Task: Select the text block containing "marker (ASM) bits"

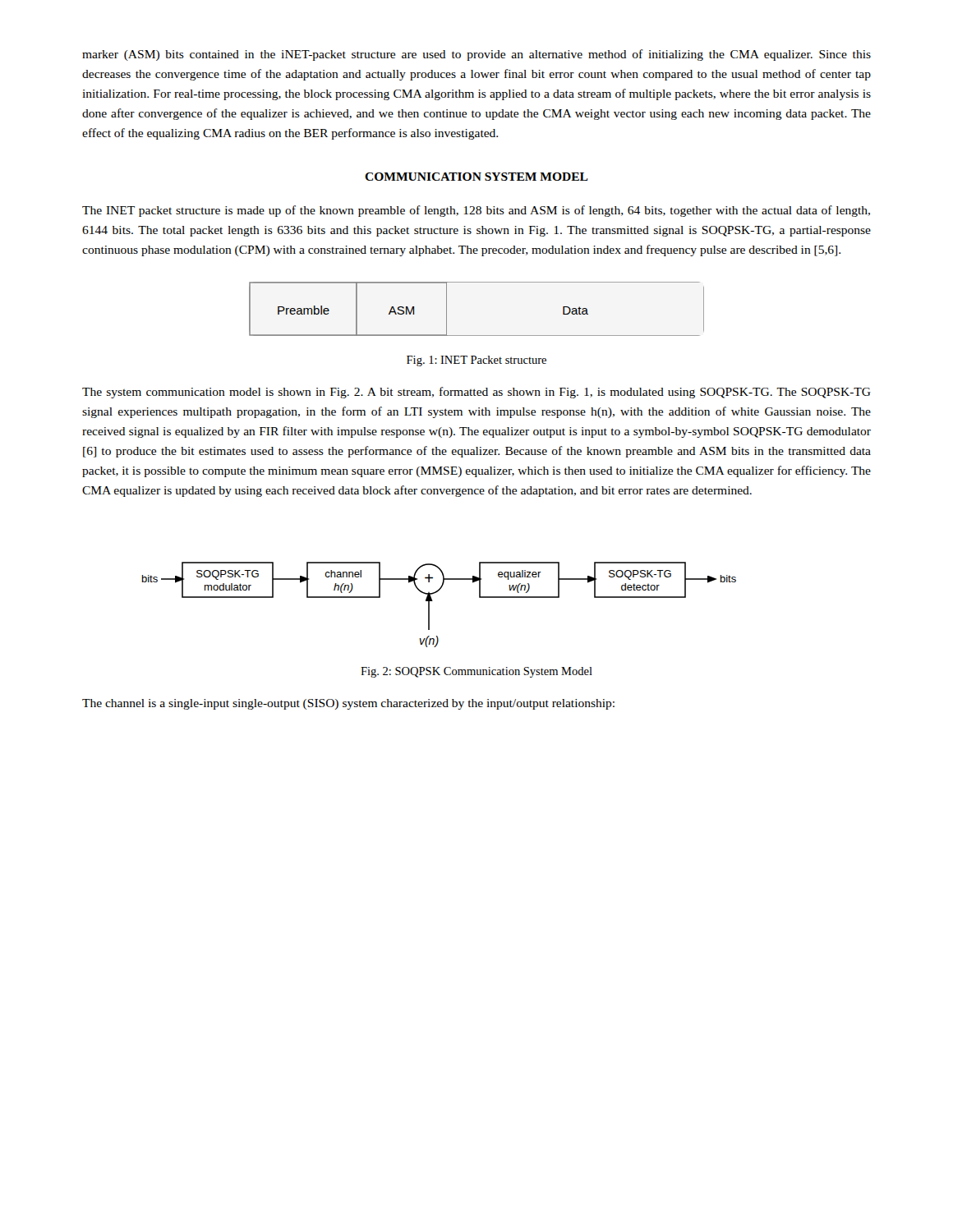Action: click(x=476, y=93)
